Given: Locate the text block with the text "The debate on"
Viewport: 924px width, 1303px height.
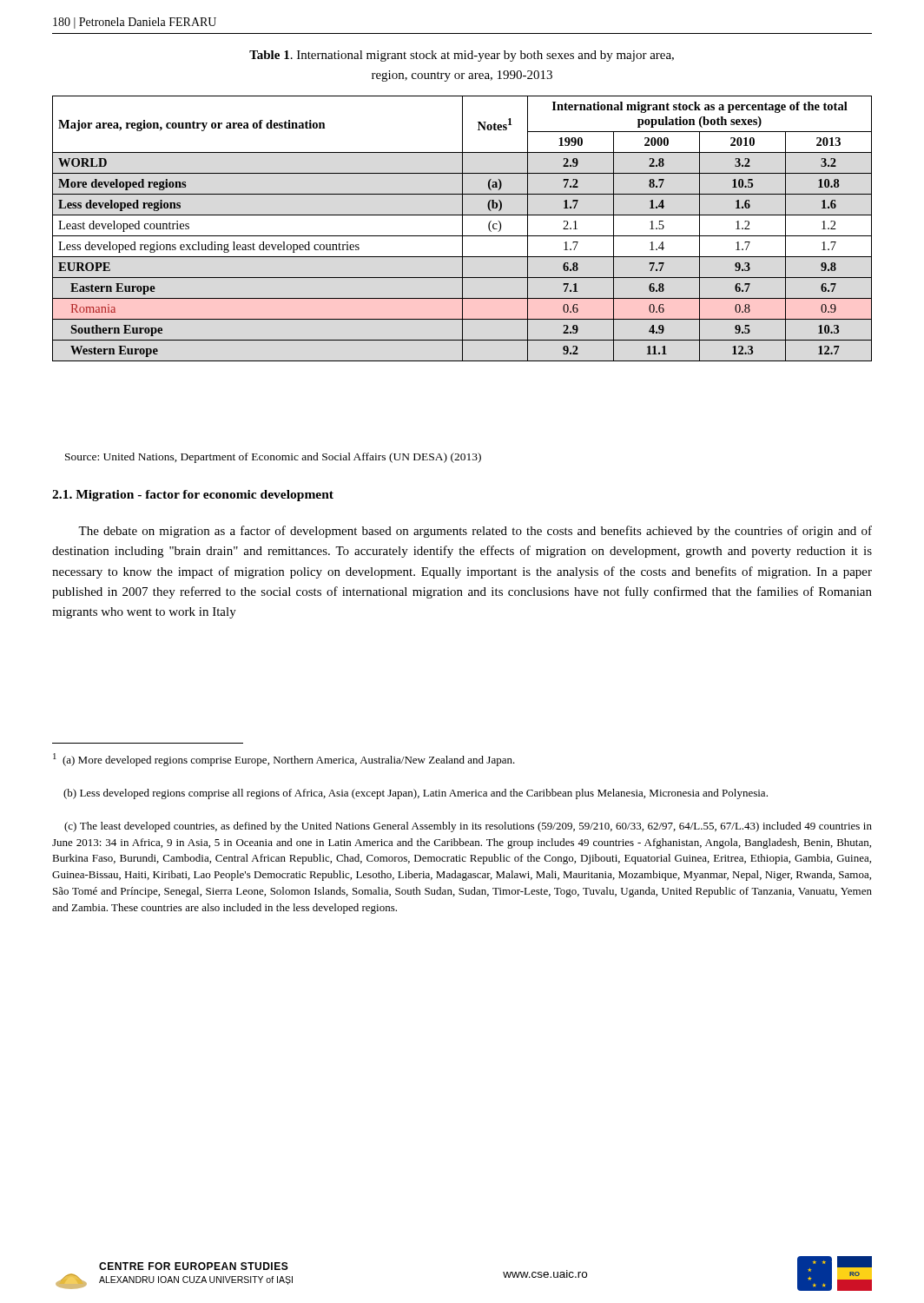Looking at the screenshot, I should (x=462, y=571).
